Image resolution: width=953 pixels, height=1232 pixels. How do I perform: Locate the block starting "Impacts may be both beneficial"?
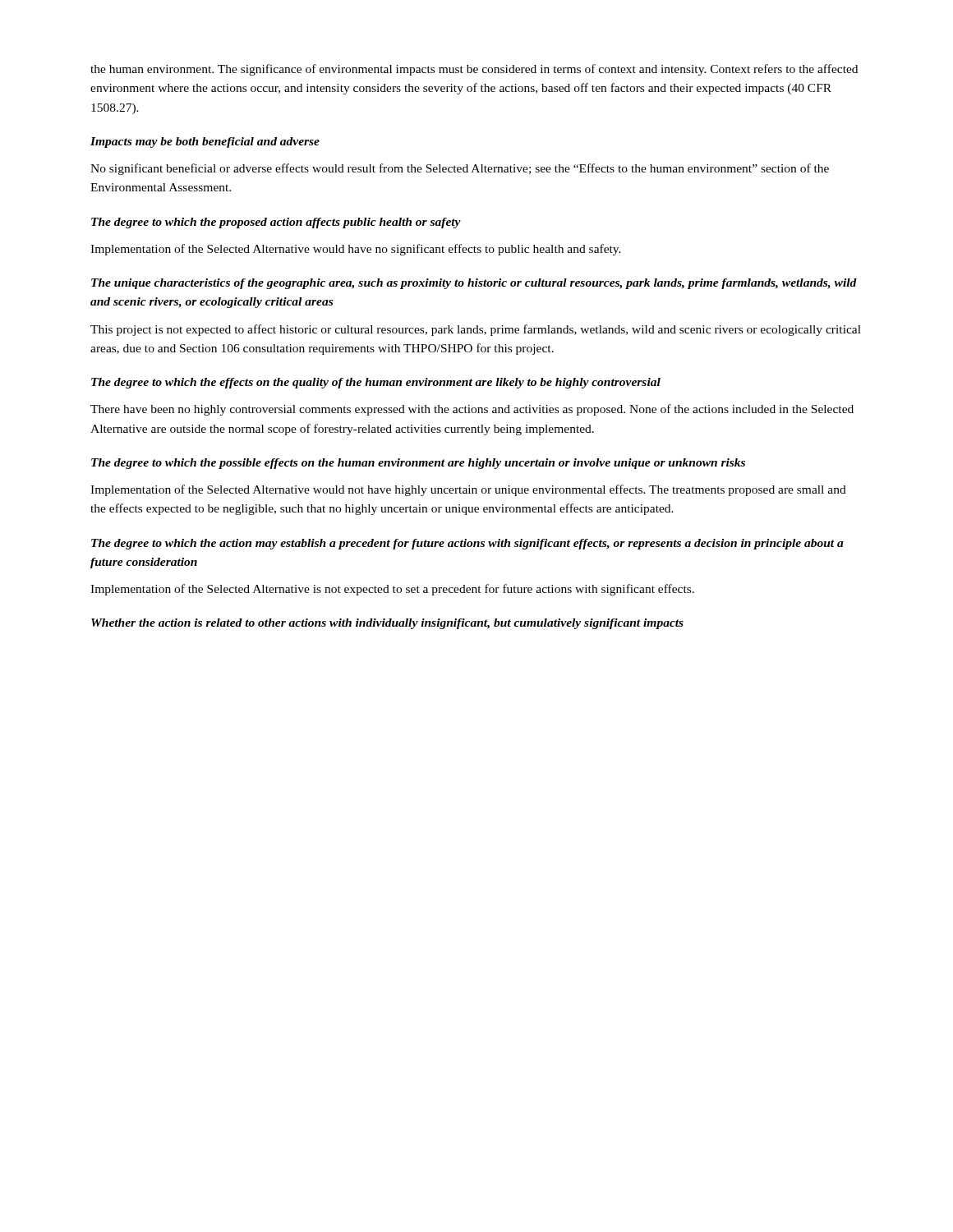205,141
